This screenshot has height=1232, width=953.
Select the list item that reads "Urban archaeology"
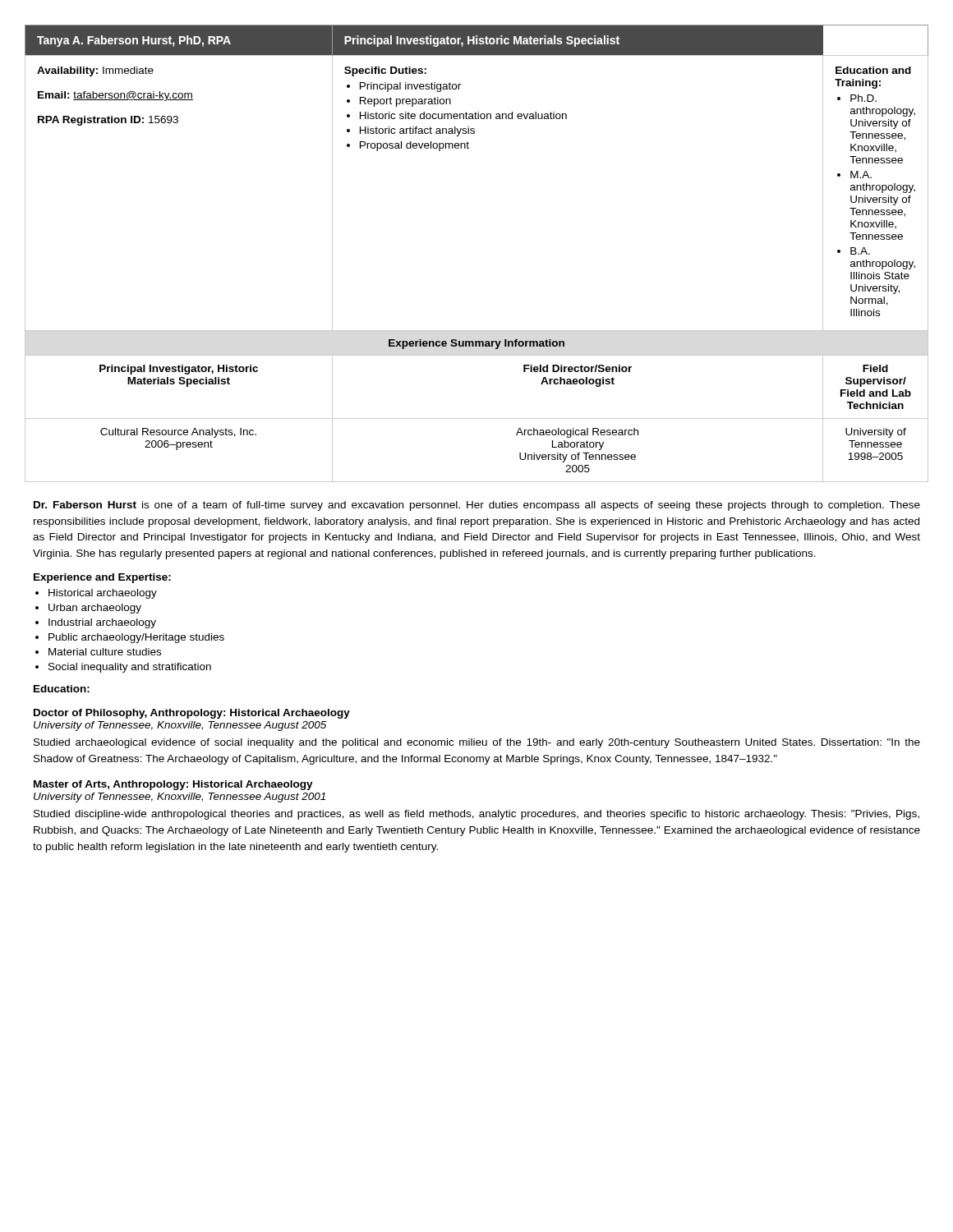[94, 608]
